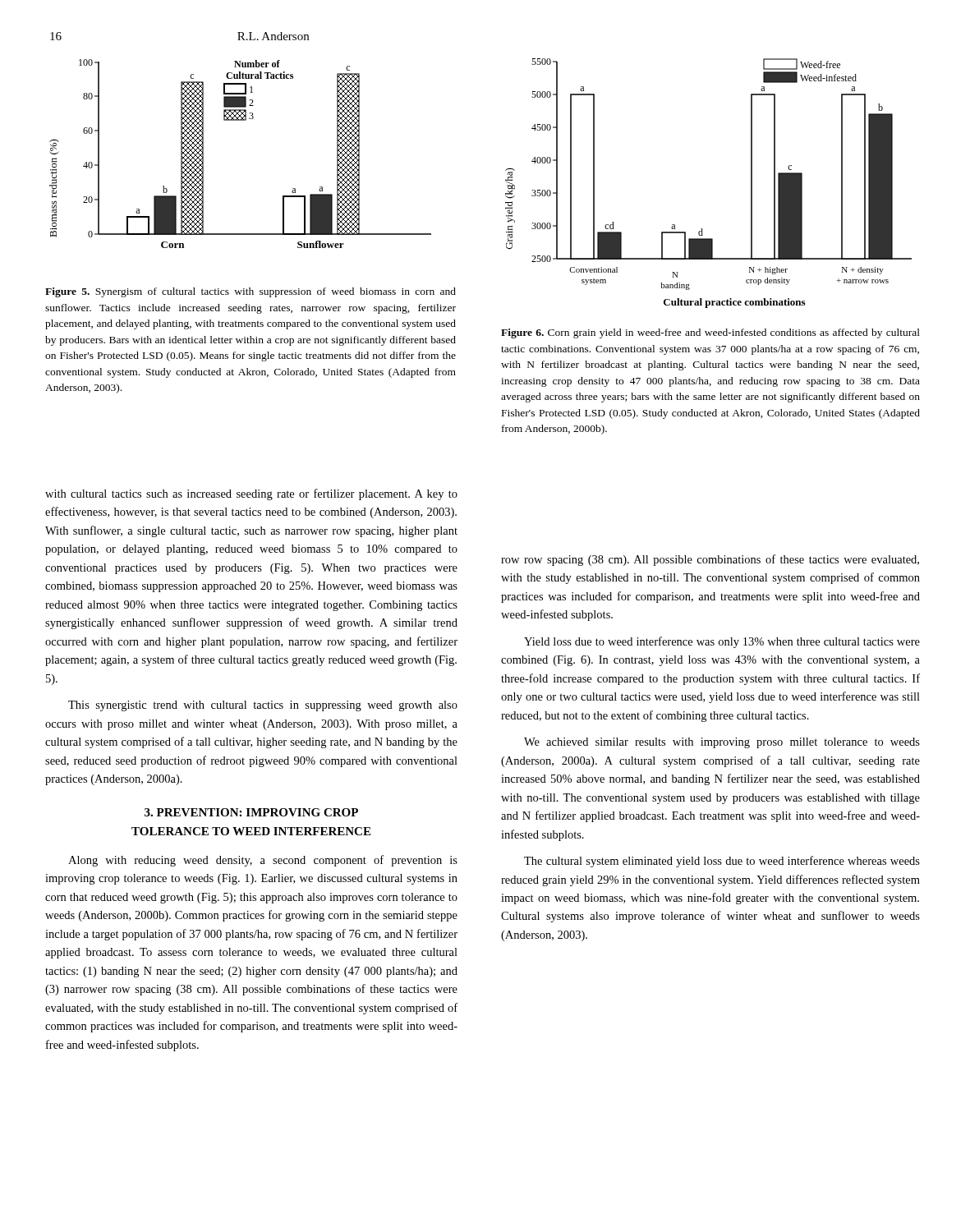Find the element starting "Along with reducing"

coord(251,952)
